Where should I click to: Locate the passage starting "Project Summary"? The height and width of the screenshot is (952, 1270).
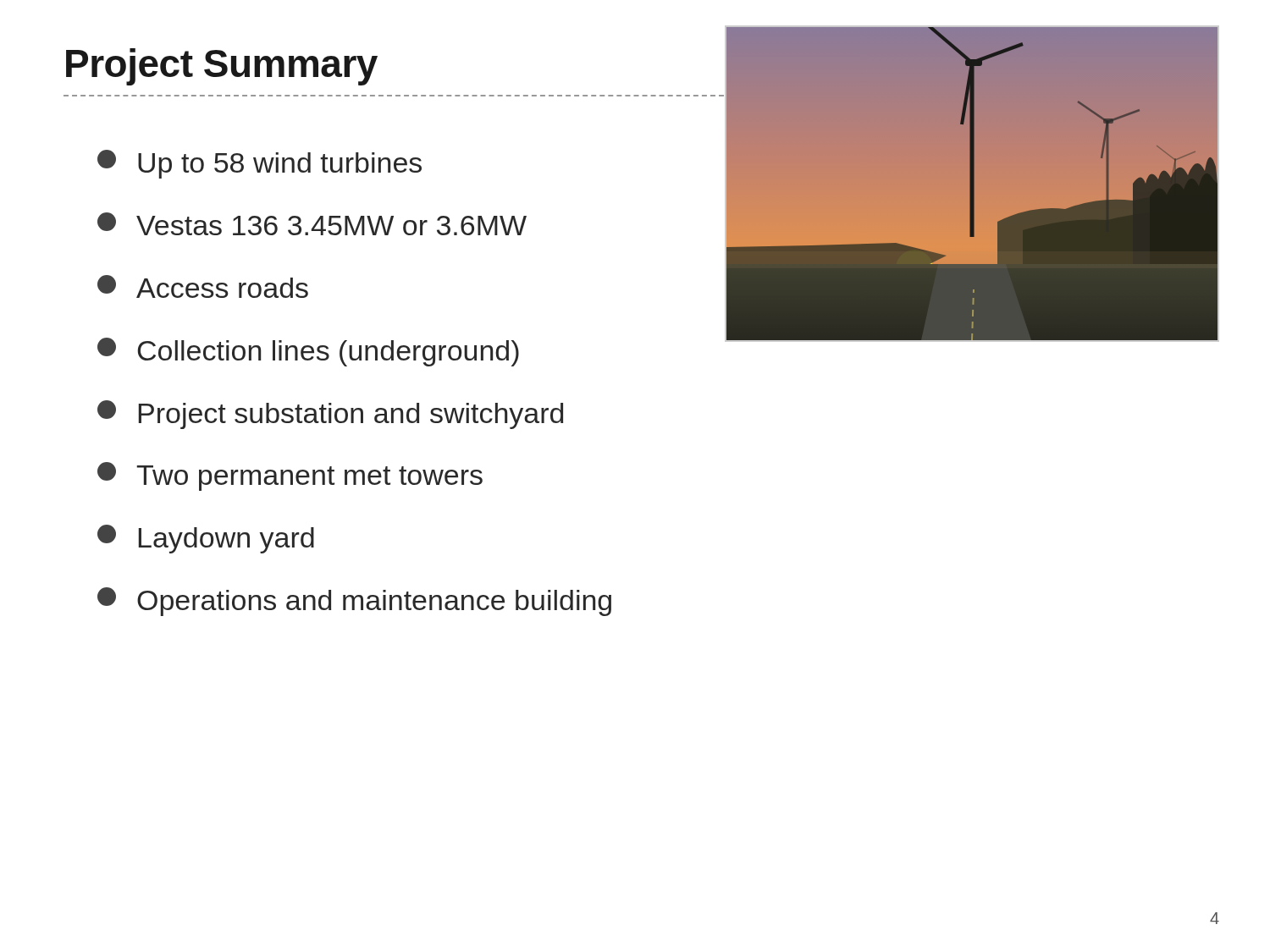pyautogui.click(x=394, y=69)
